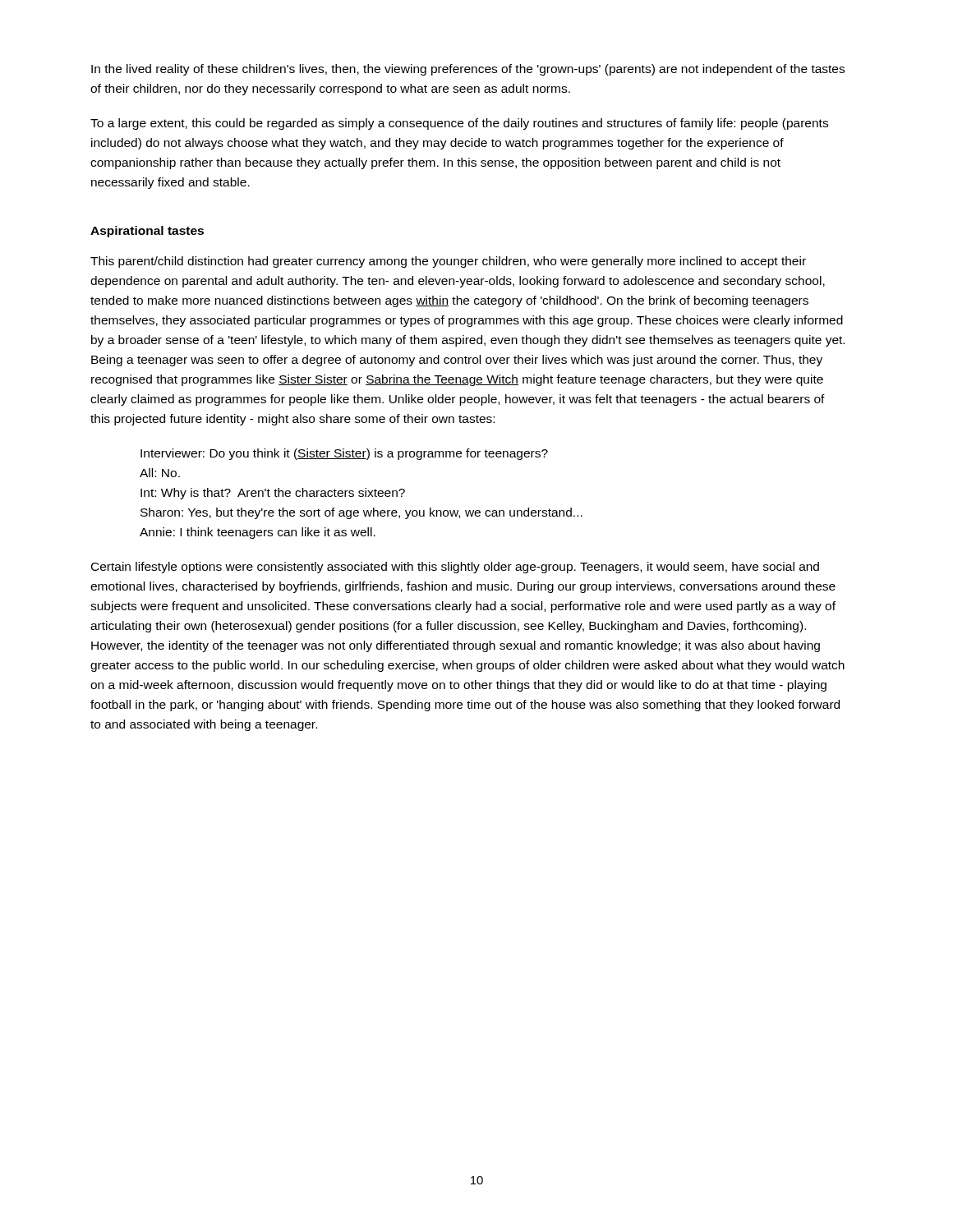Image resolution: width=953 pixels, height=1232 pixels.
Task: Select the text block starting "Certain lifestyle options"
Action: [x=468, y=645]
